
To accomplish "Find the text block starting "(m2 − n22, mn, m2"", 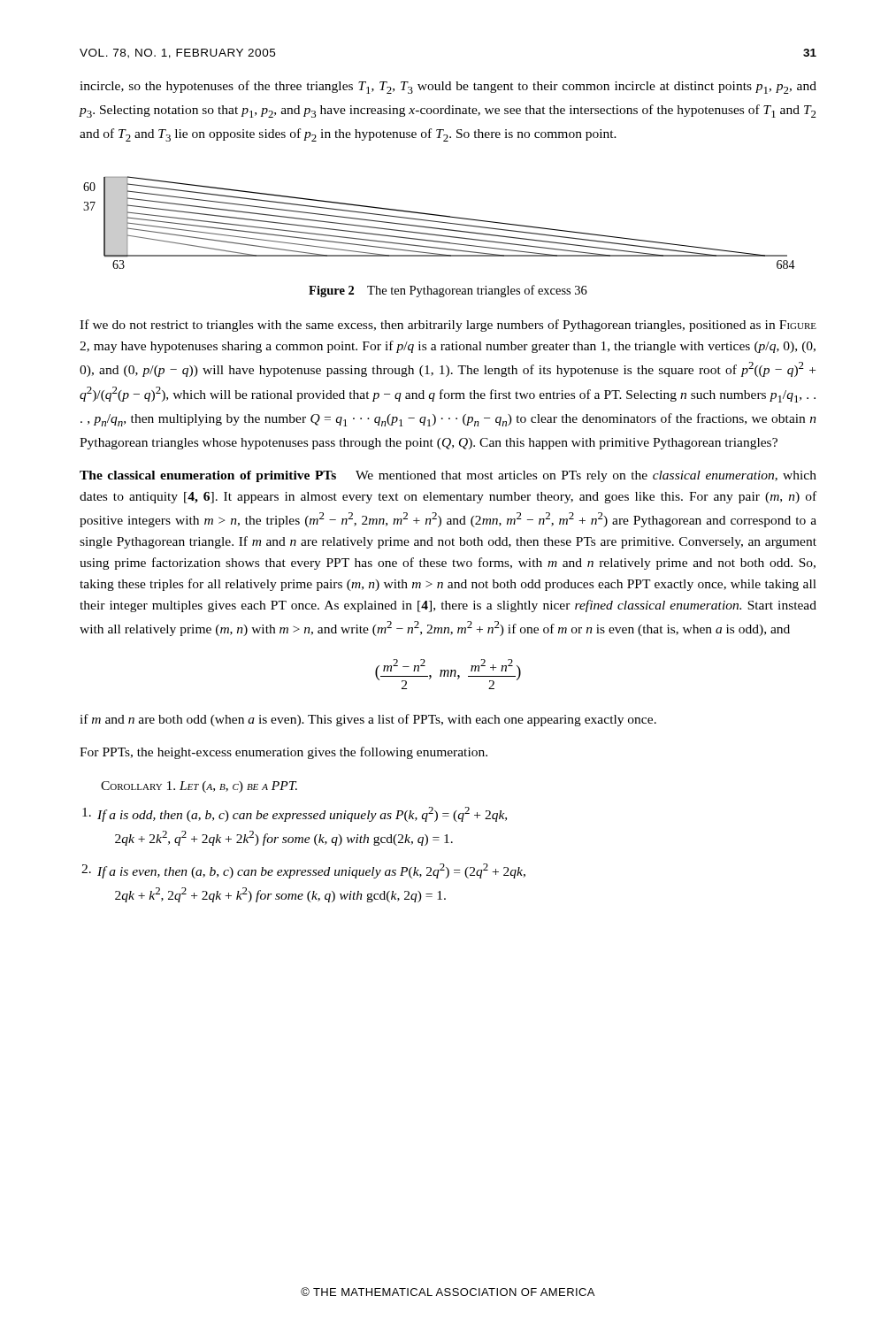I will click(448, 674).
